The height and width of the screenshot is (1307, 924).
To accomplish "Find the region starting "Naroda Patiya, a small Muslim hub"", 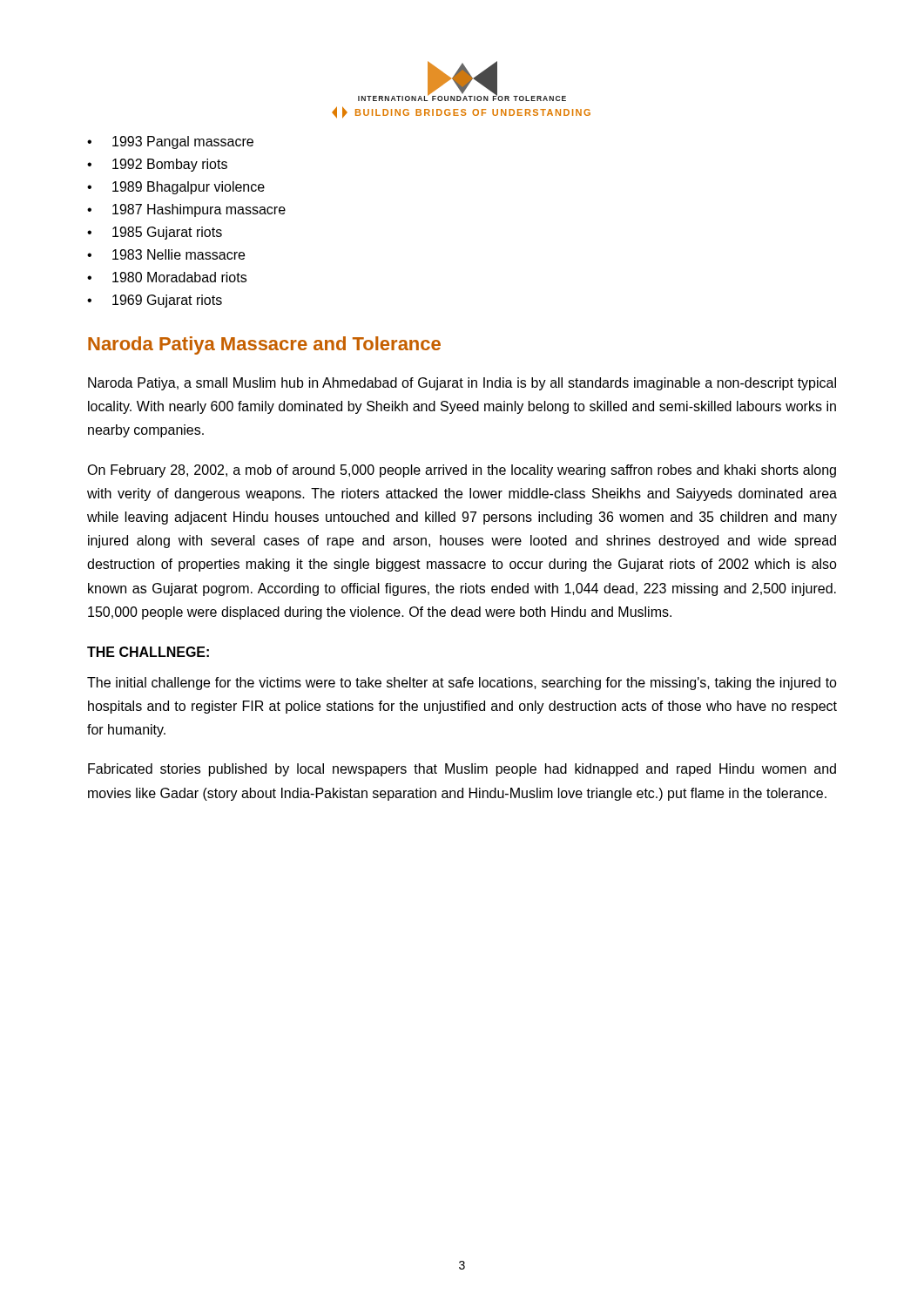I will coord(462,407).
